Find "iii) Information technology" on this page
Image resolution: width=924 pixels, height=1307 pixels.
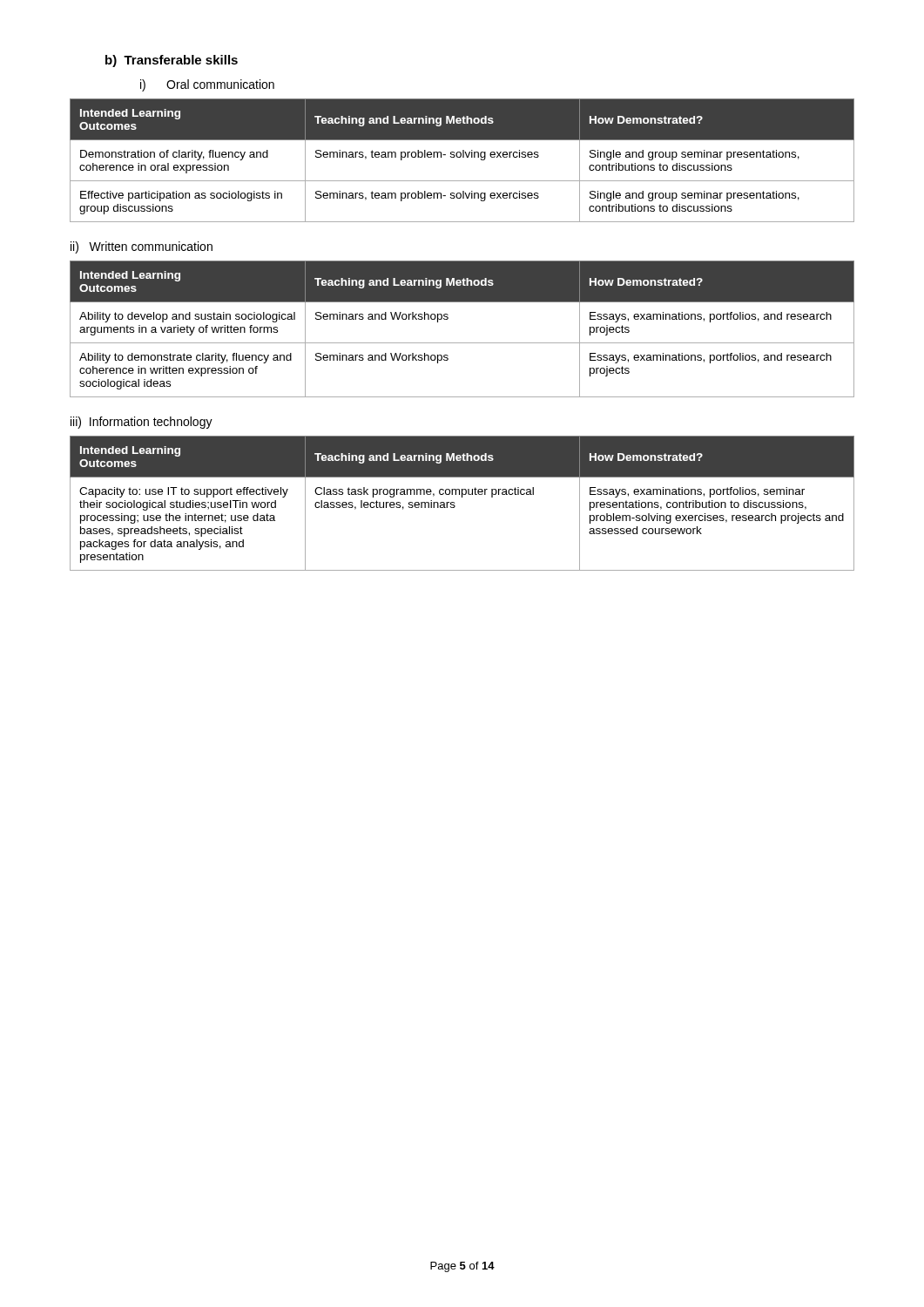(141, 422)
